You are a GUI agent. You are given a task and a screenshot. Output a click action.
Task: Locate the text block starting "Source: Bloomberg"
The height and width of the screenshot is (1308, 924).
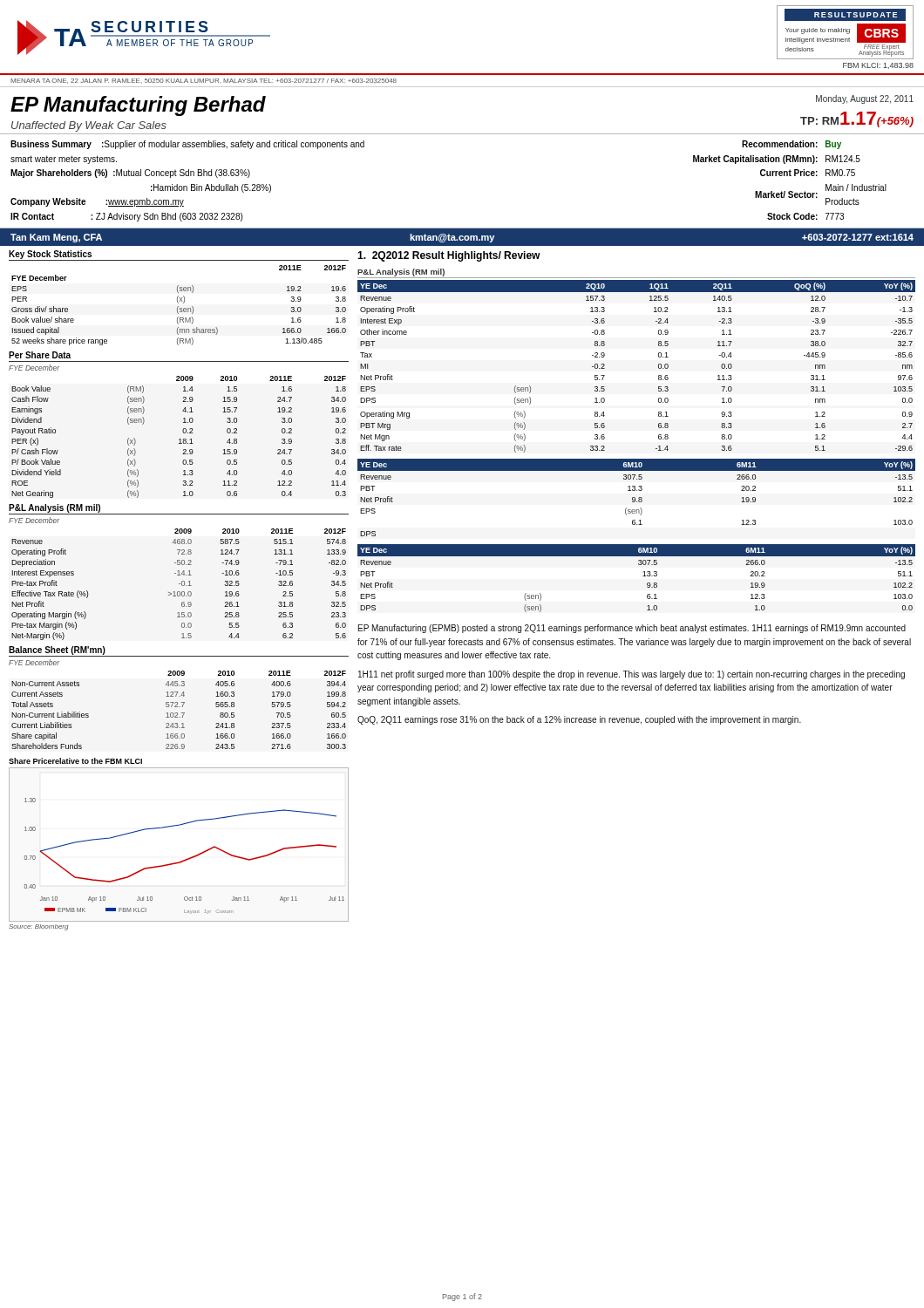pyautogui.click(x=39, y=926)
